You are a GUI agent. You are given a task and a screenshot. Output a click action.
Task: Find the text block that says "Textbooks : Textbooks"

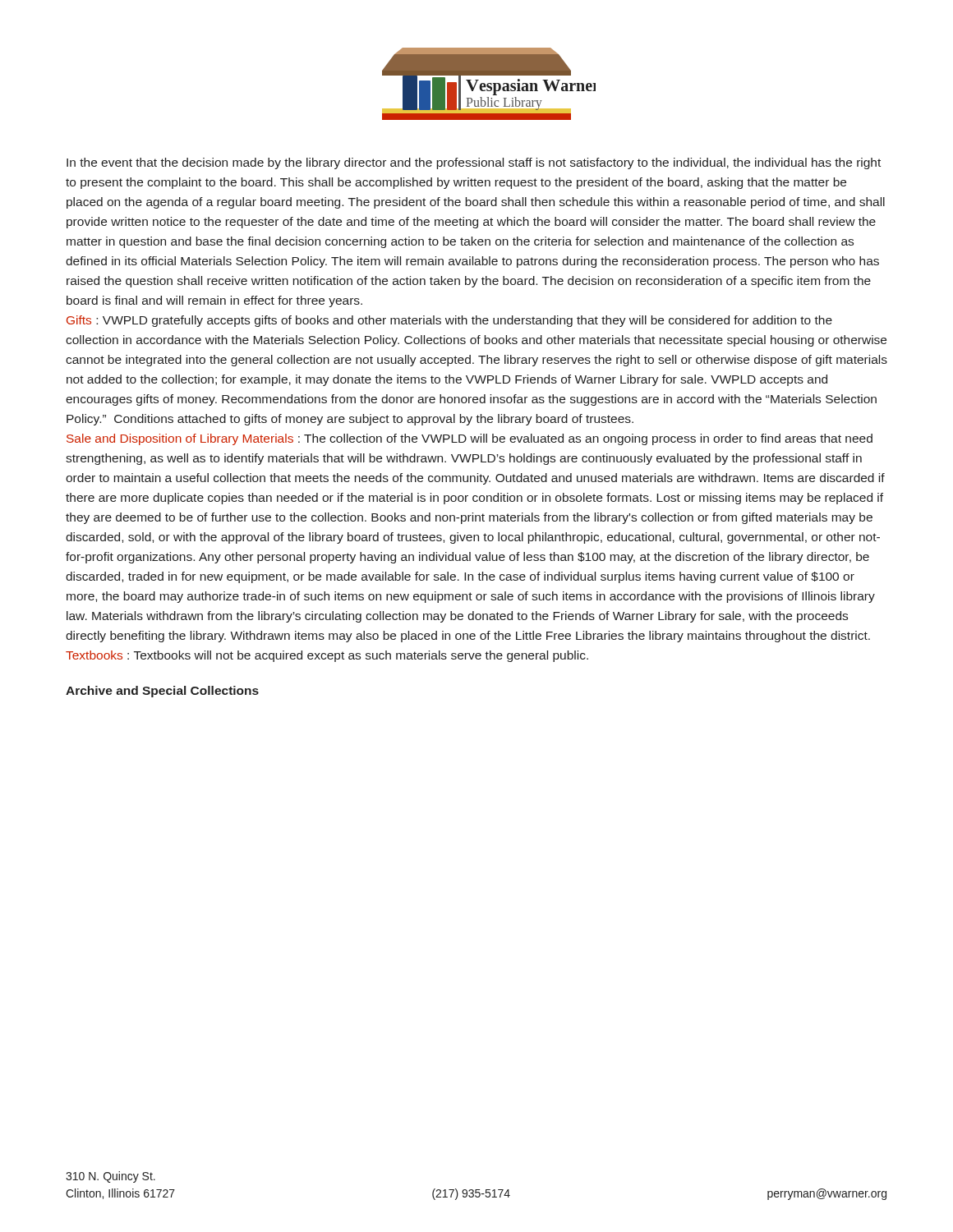click(x=328, y=655)
